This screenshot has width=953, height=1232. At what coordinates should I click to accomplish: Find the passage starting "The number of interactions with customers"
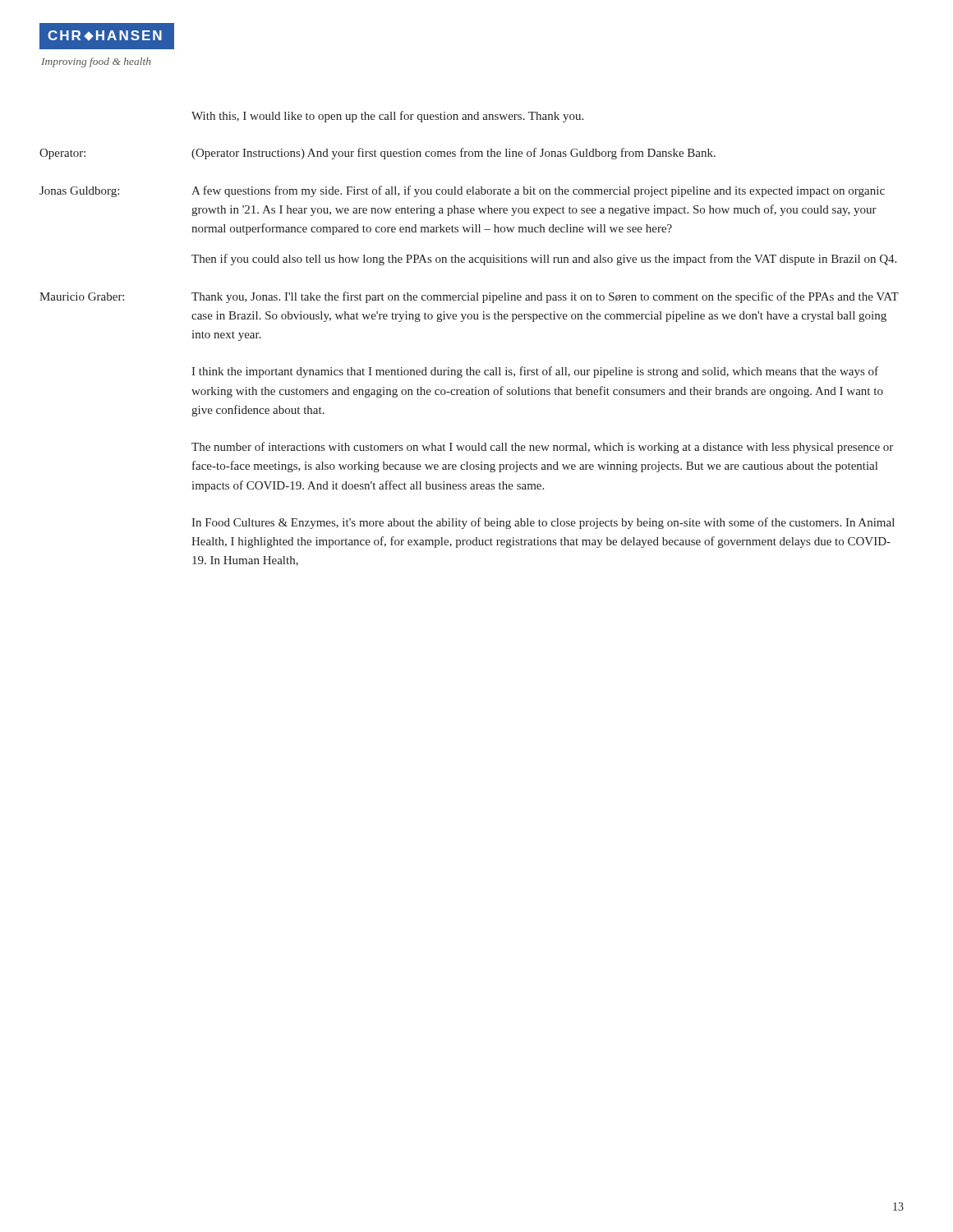coord(472,466)
